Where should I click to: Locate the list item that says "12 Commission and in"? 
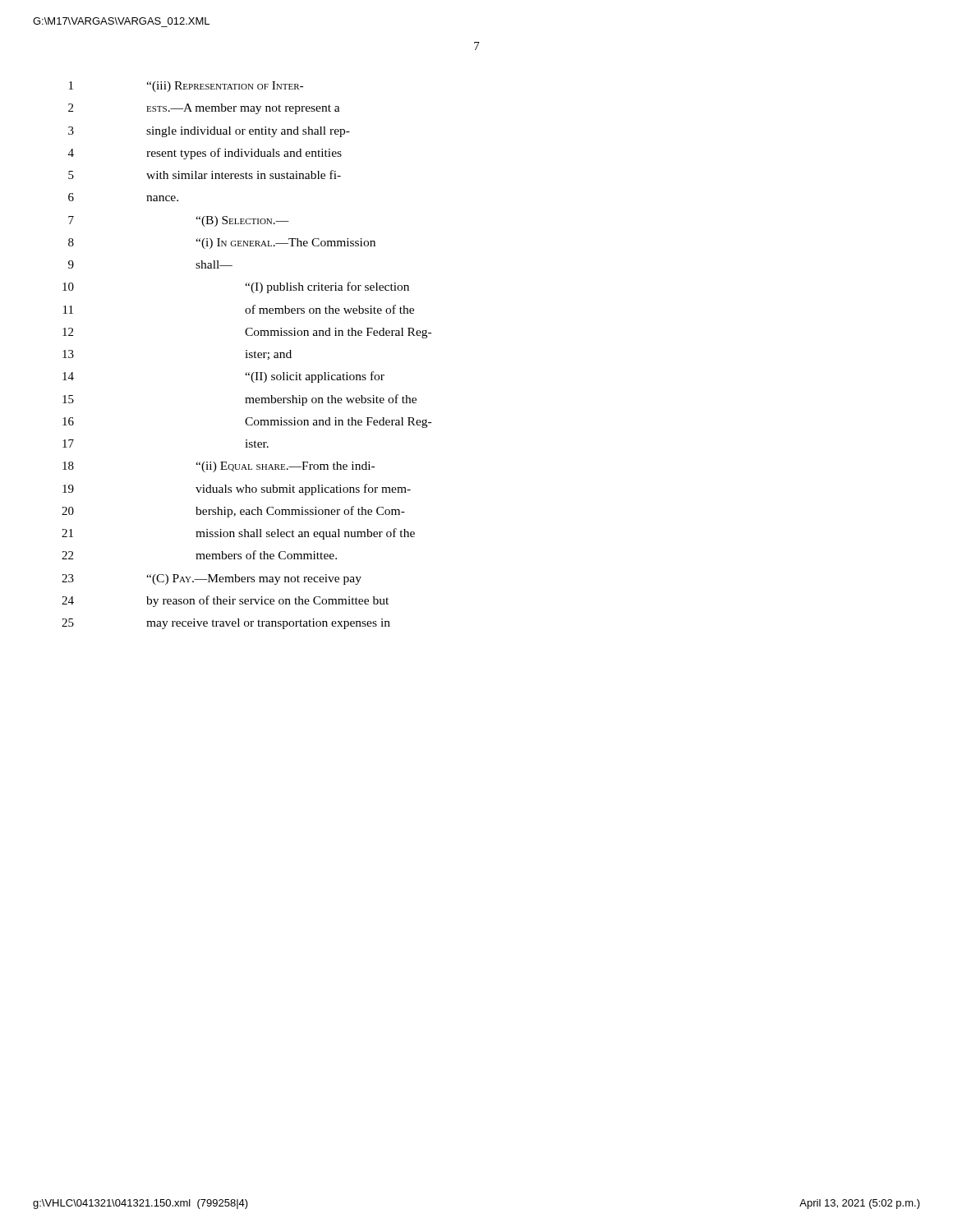247,333
